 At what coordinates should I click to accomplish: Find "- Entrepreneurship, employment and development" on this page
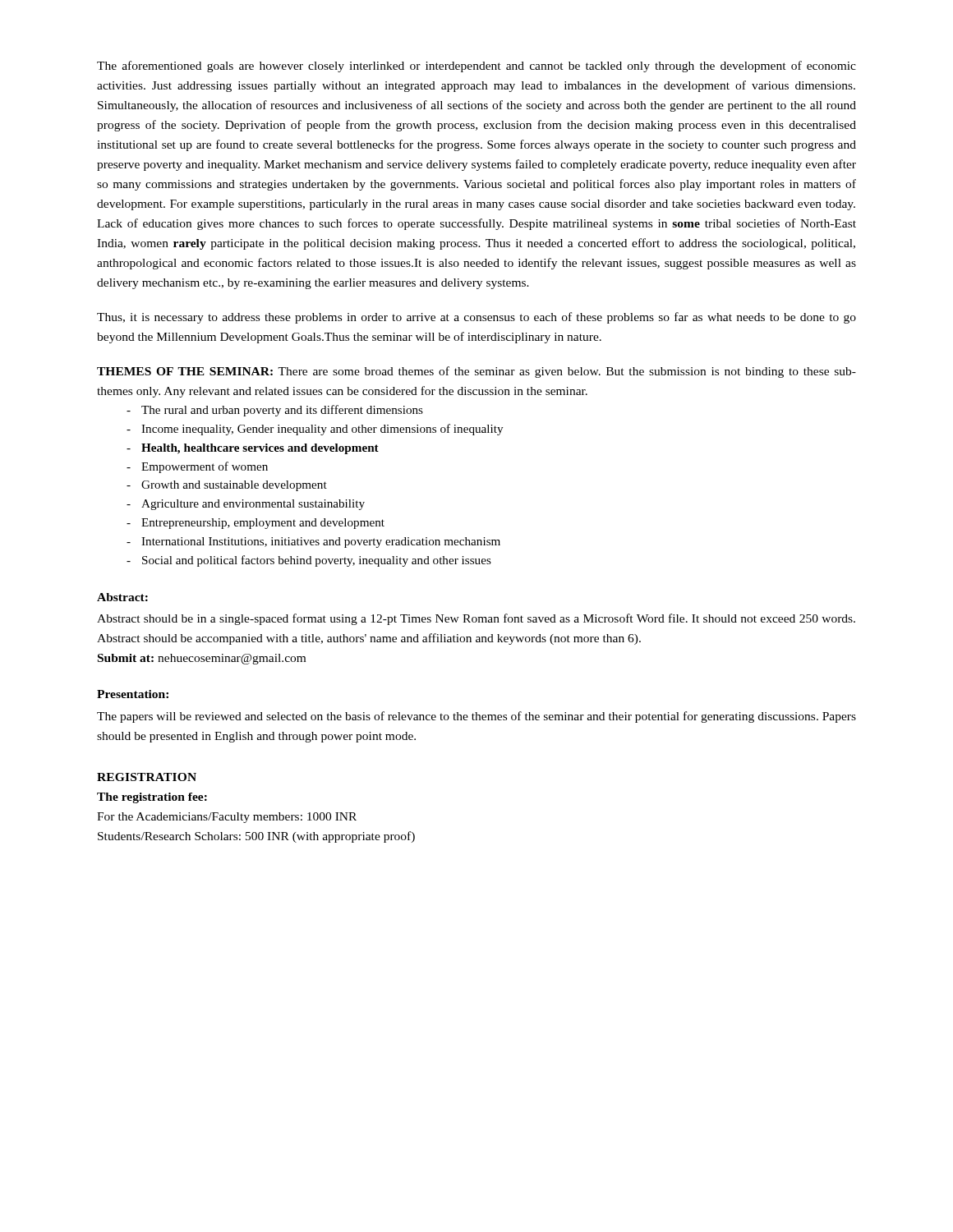256,524
